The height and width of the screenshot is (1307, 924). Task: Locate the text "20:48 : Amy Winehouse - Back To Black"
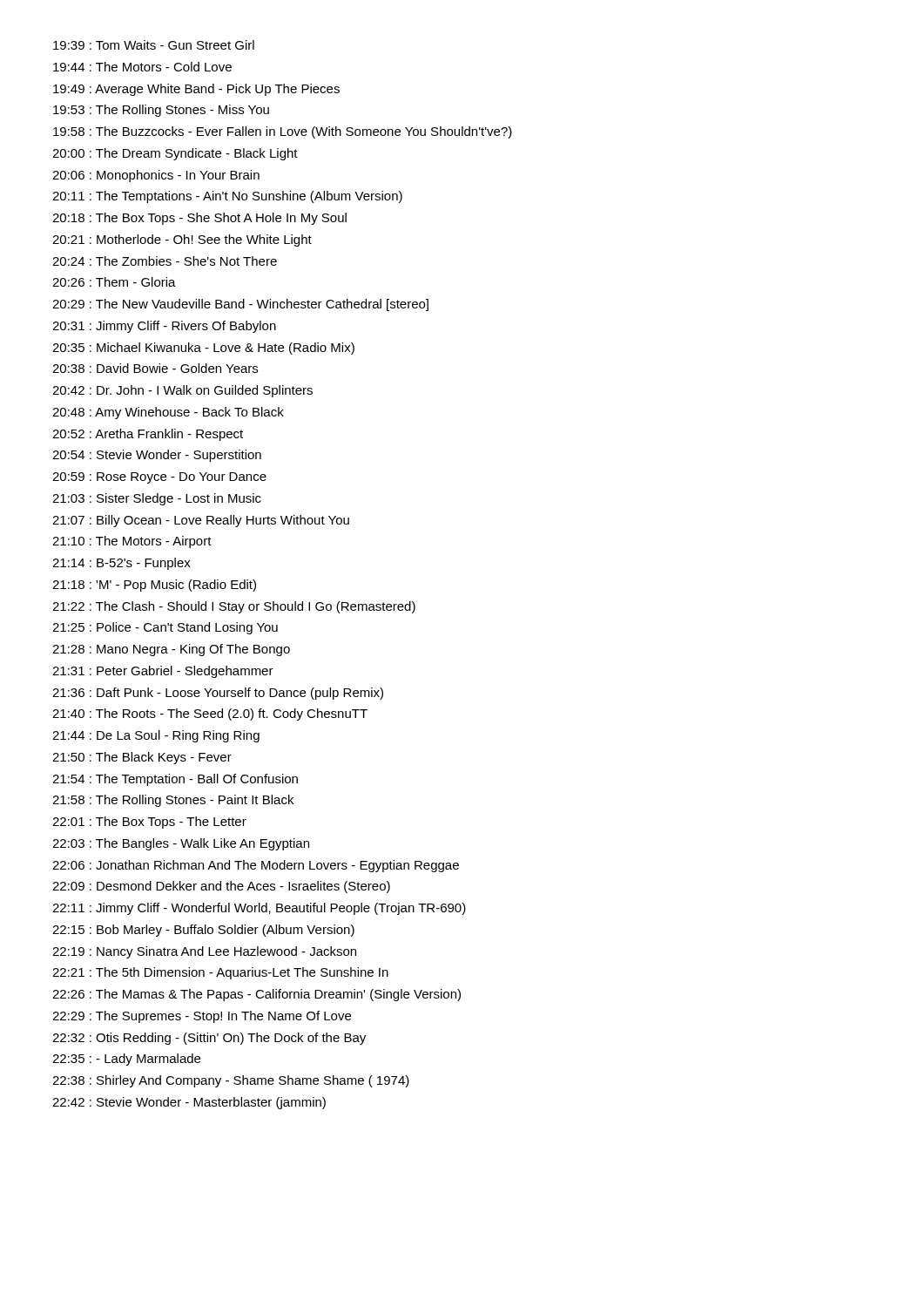168,412
